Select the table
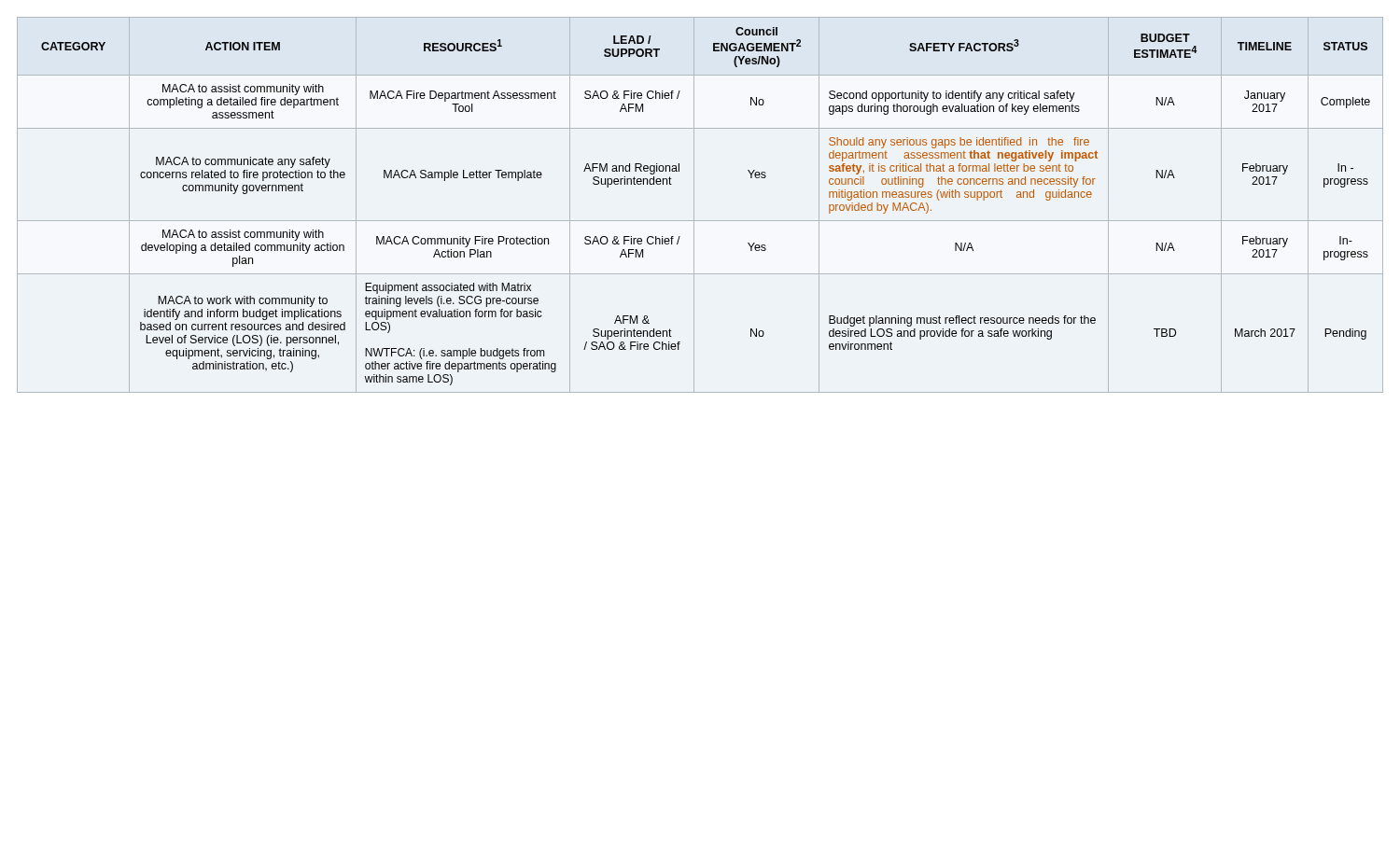The width and height of the screenshot is (1400, 850). [700, 425]
